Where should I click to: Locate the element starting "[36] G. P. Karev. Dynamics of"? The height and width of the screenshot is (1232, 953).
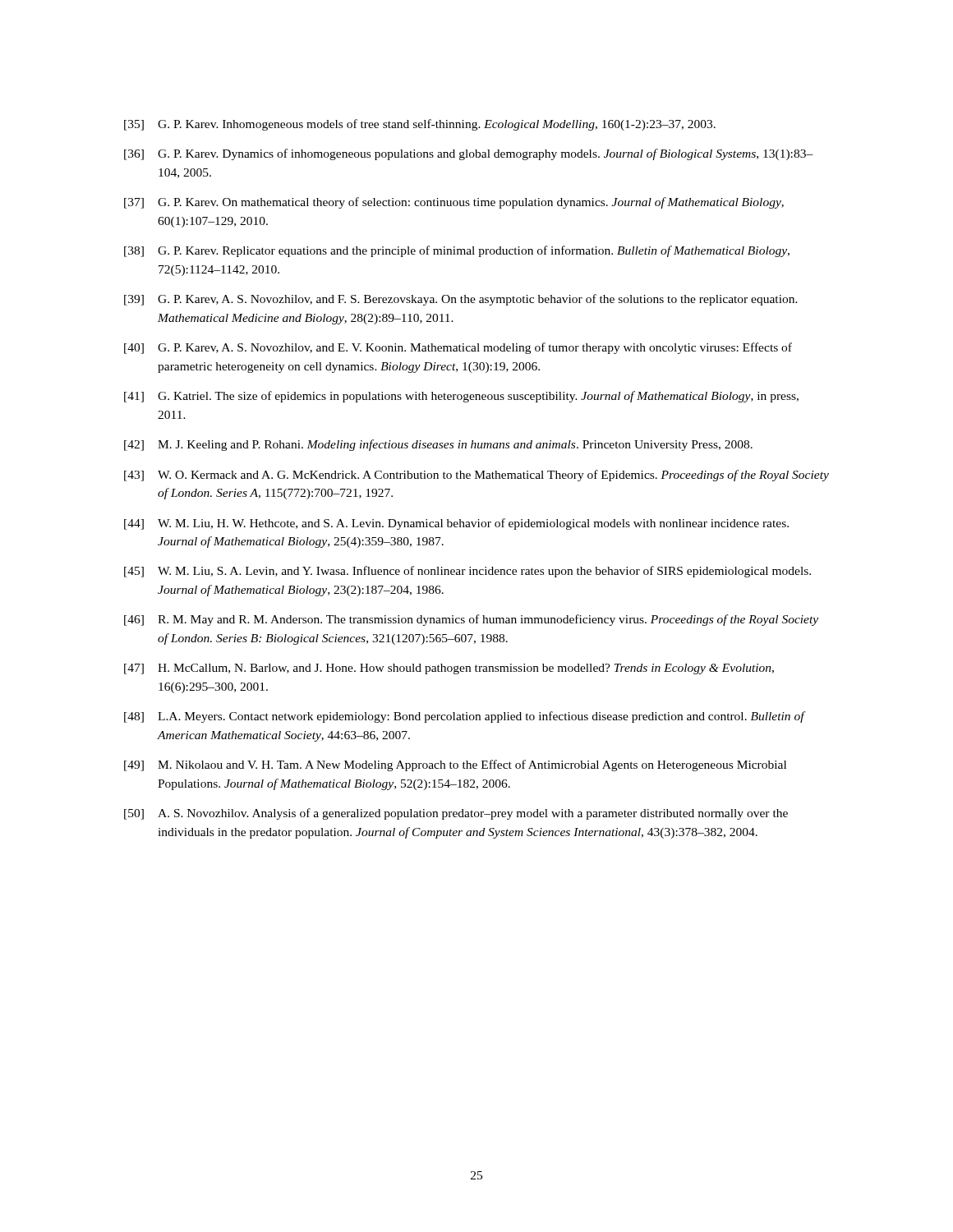click(x=476, y=163)
